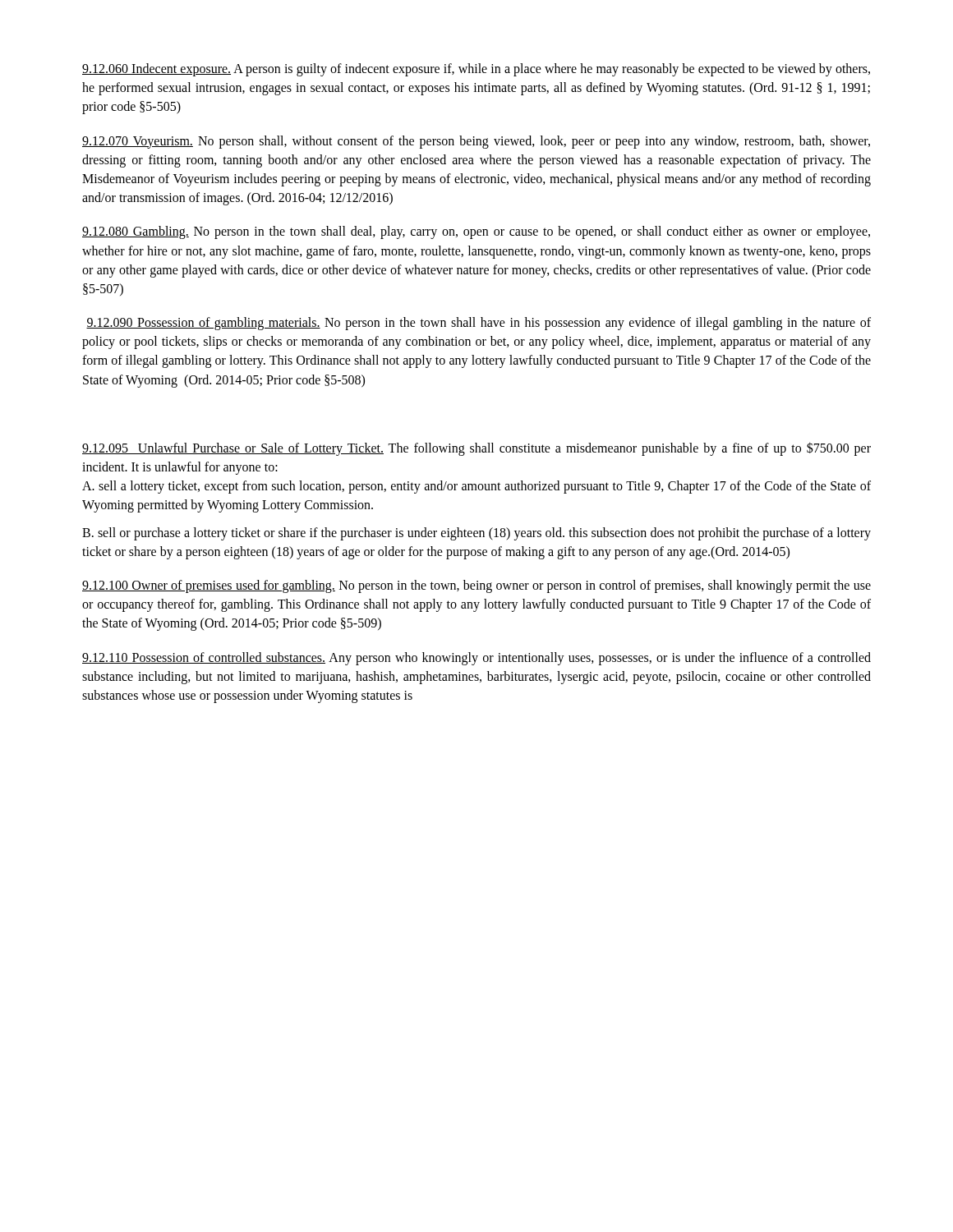Navigate to the element starting "12.095 Unlawful Purchase or Sale of Lottery"
This screenshot has width=953, height=1232.
[476, 500]
